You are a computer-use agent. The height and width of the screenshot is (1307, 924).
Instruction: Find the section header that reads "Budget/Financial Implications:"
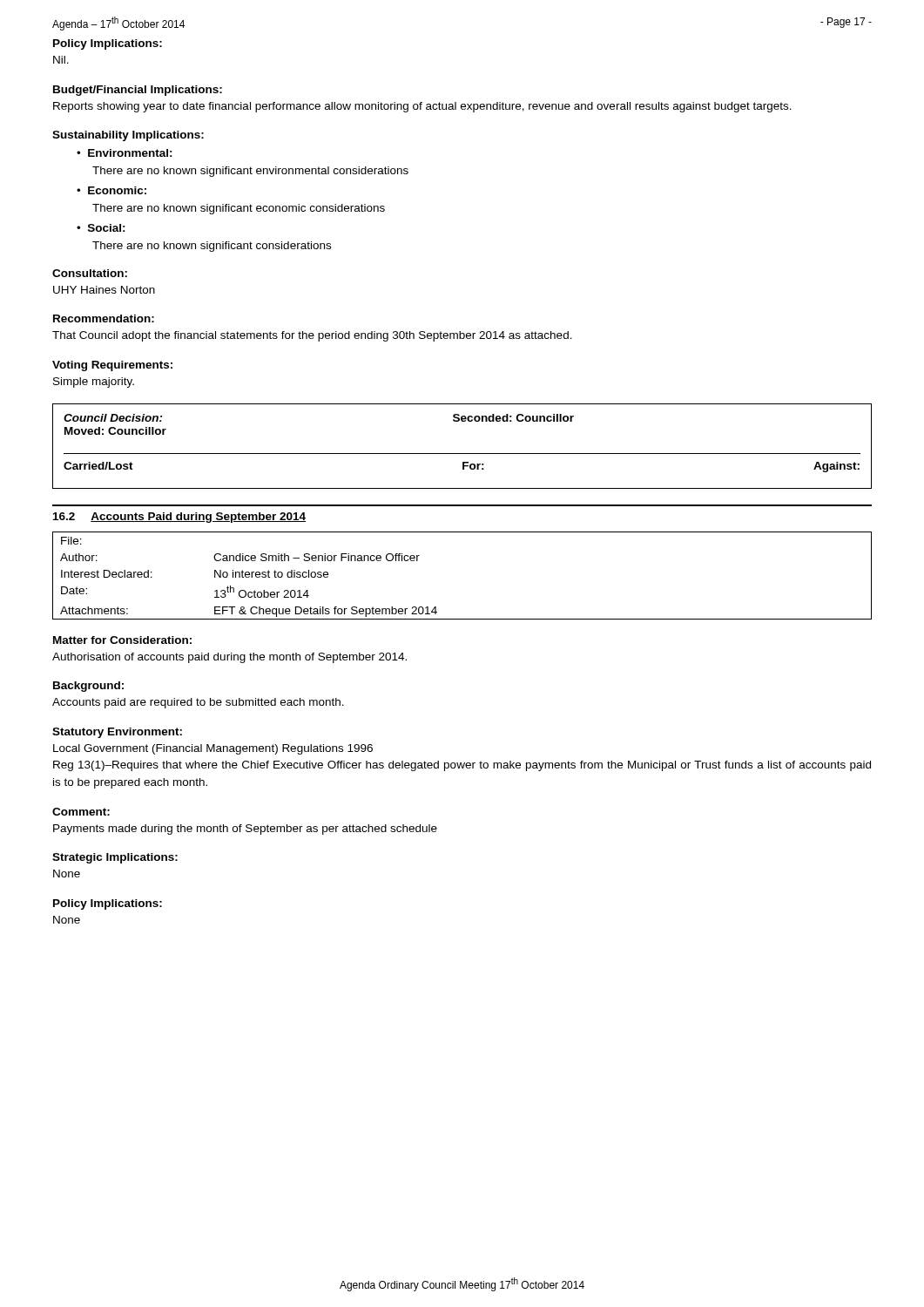click(x=138, y=89)
